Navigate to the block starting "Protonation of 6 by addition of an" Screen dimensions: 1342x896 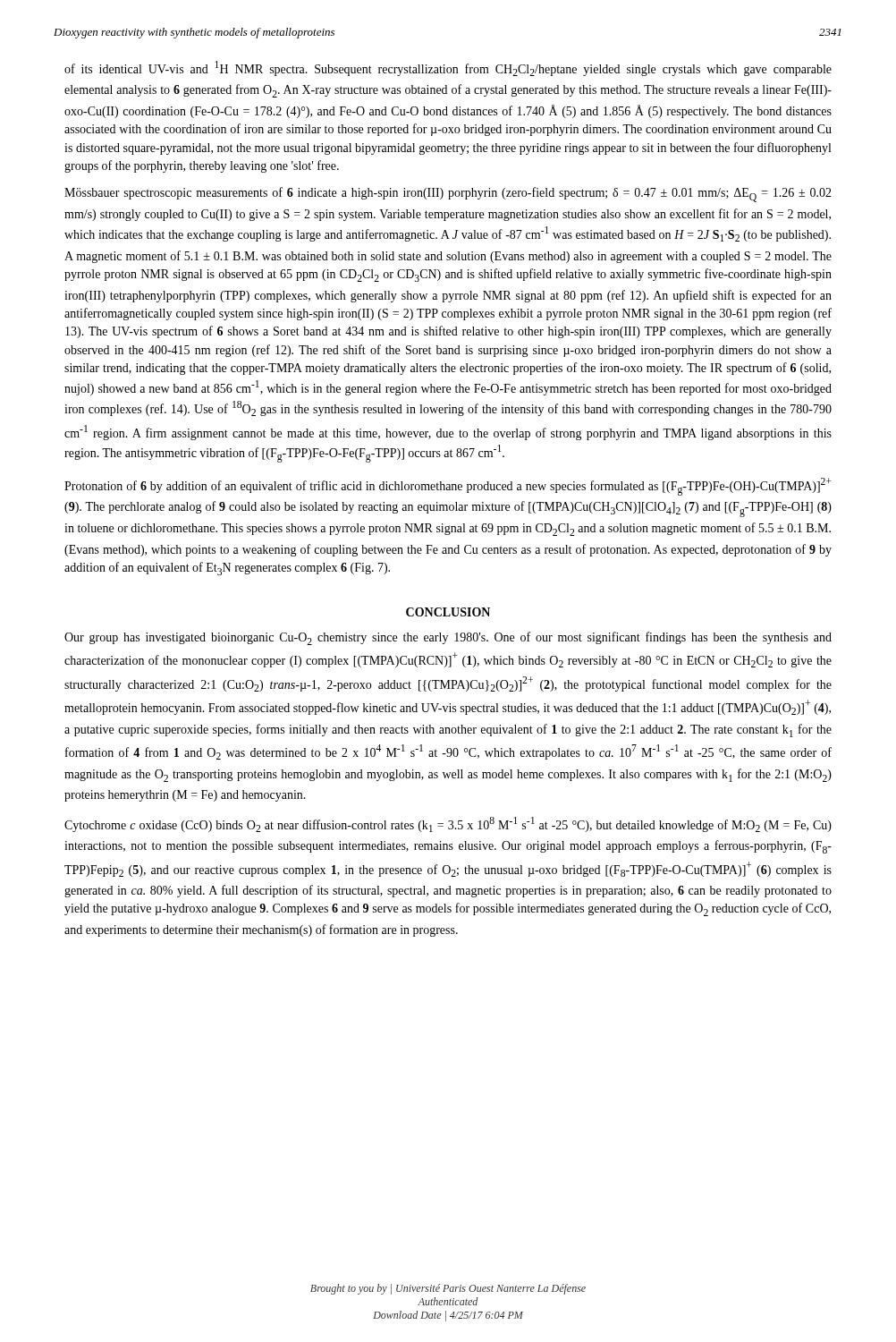[x=448, y=527]
